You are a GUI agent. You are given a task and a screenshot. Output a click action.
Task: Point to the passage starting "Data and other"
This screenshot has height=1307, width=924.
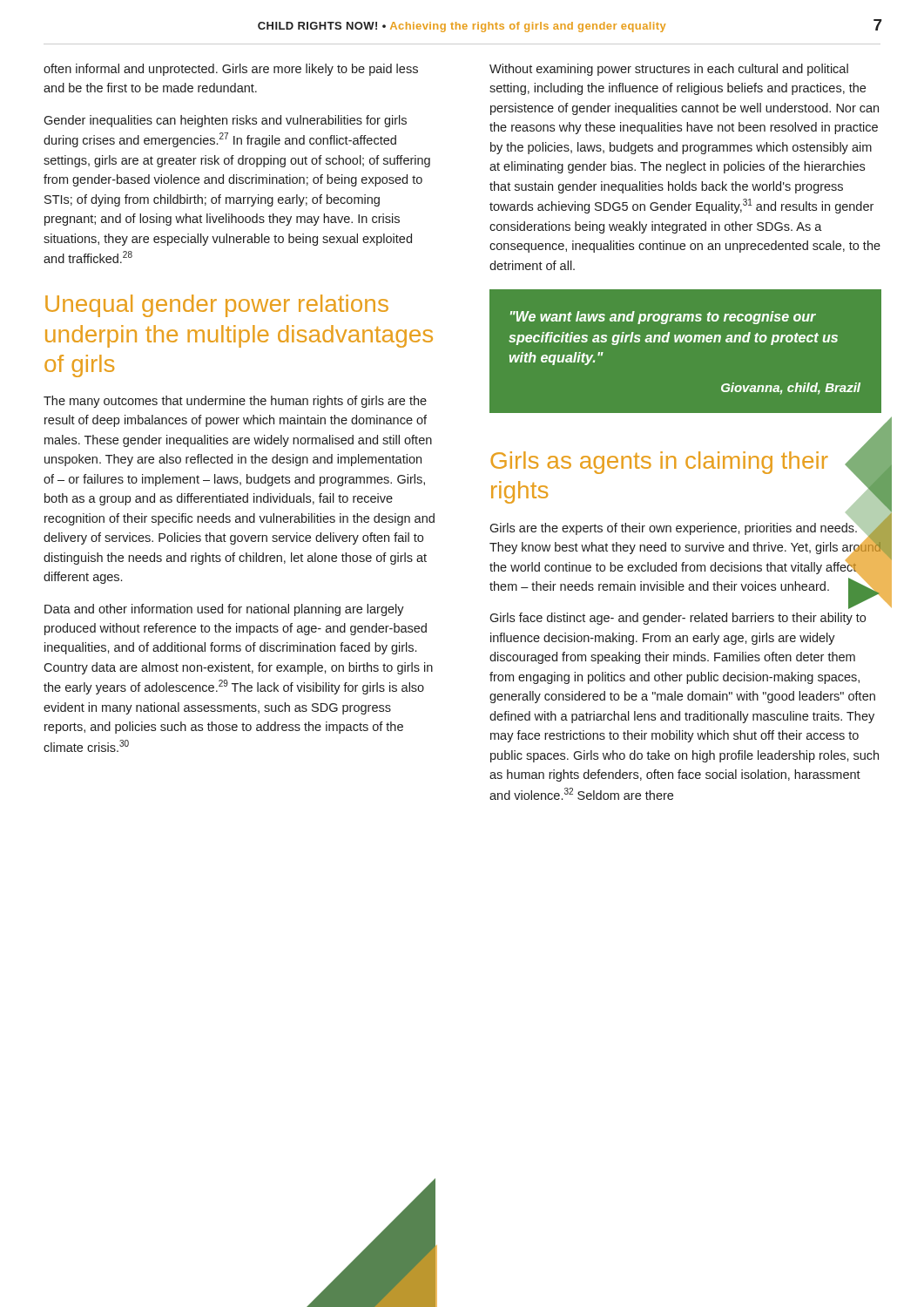pos(240,678)
